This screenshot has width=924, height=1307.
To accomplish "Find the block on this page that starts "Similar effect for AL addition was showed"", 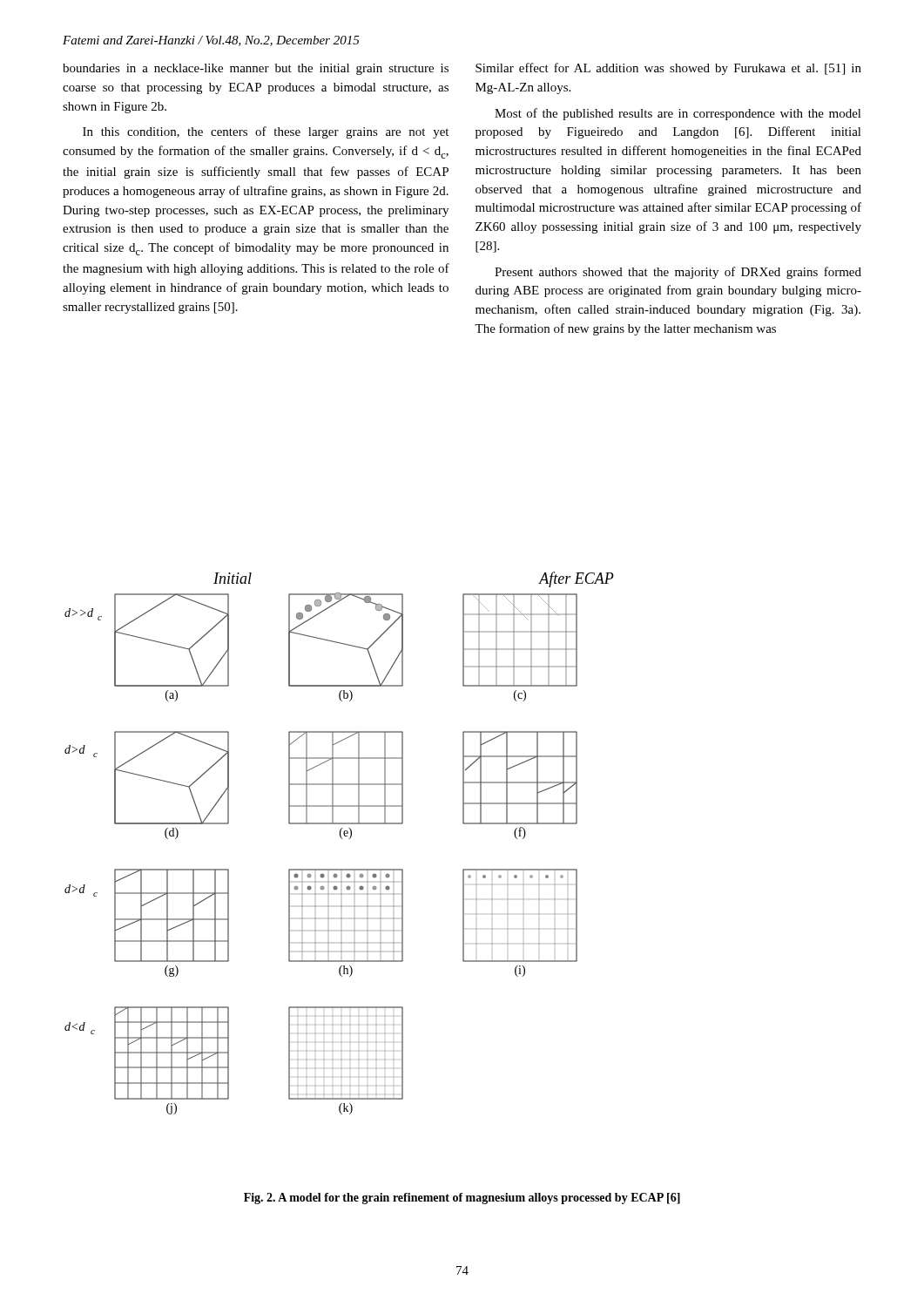I will 668,199.
